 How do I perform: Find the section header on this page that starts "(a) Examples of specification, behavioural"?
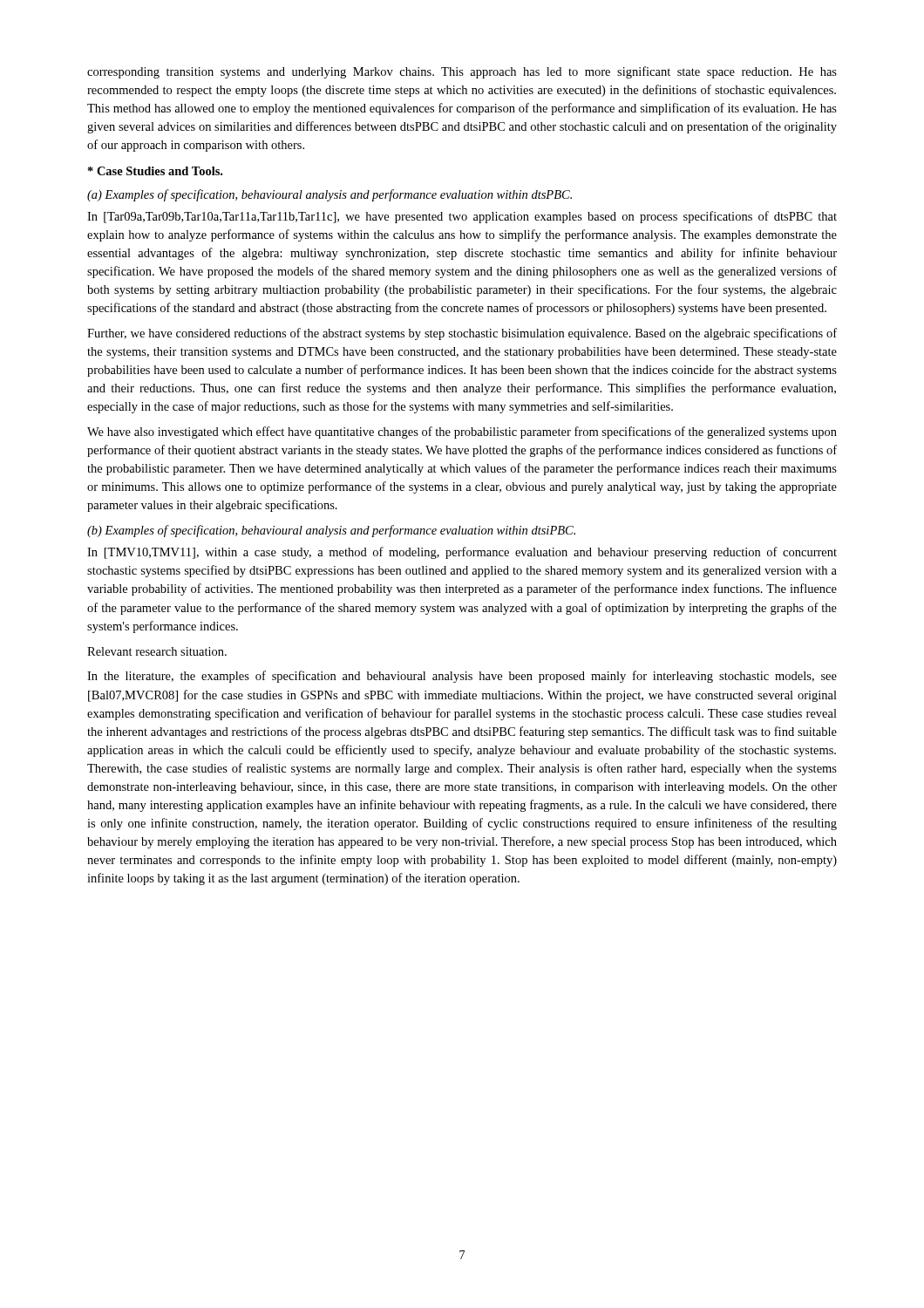(x=330, y=194)
